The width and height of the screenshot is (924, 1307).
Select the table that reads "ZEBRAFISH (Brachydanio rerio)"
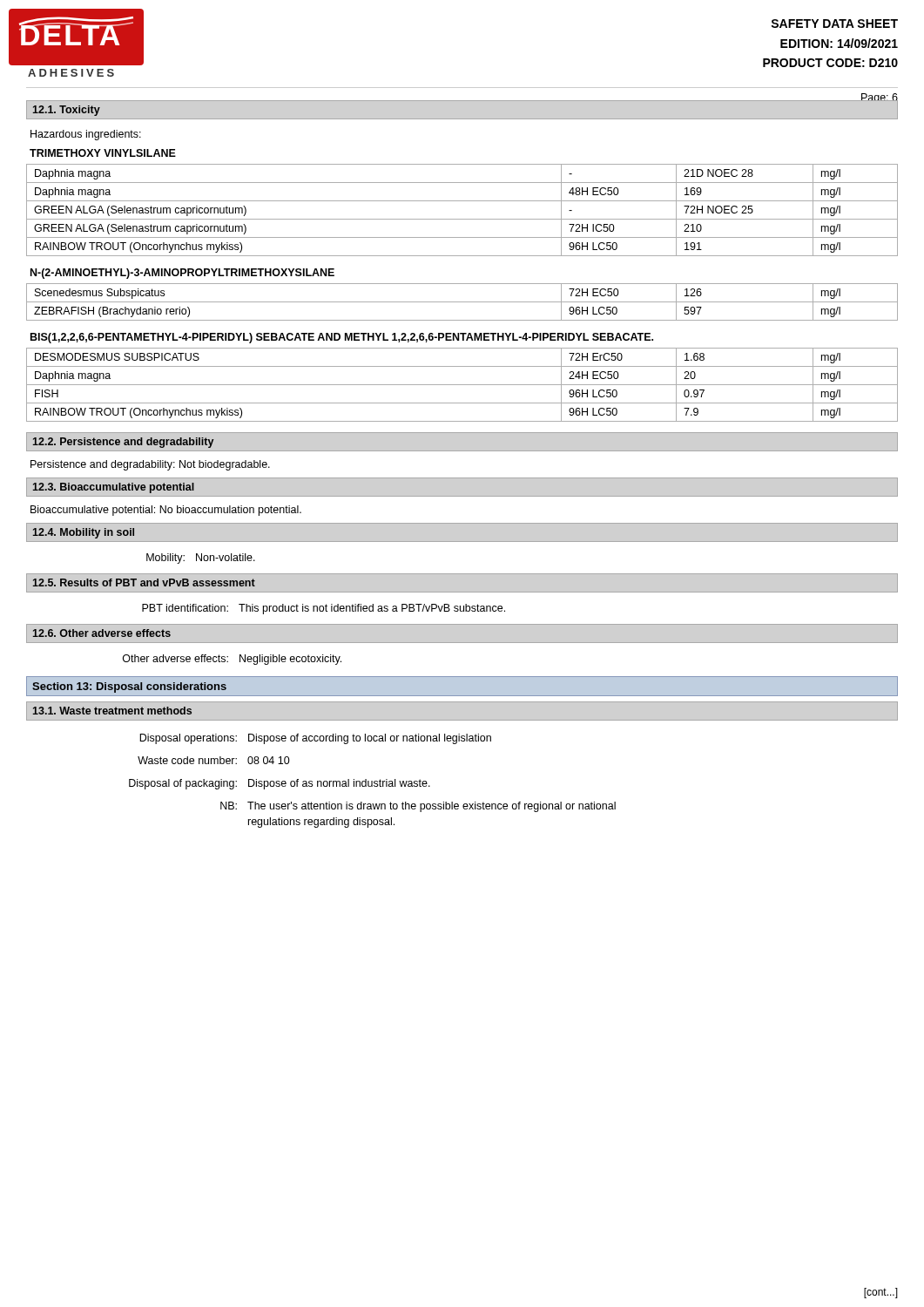(x=462, y=302)
